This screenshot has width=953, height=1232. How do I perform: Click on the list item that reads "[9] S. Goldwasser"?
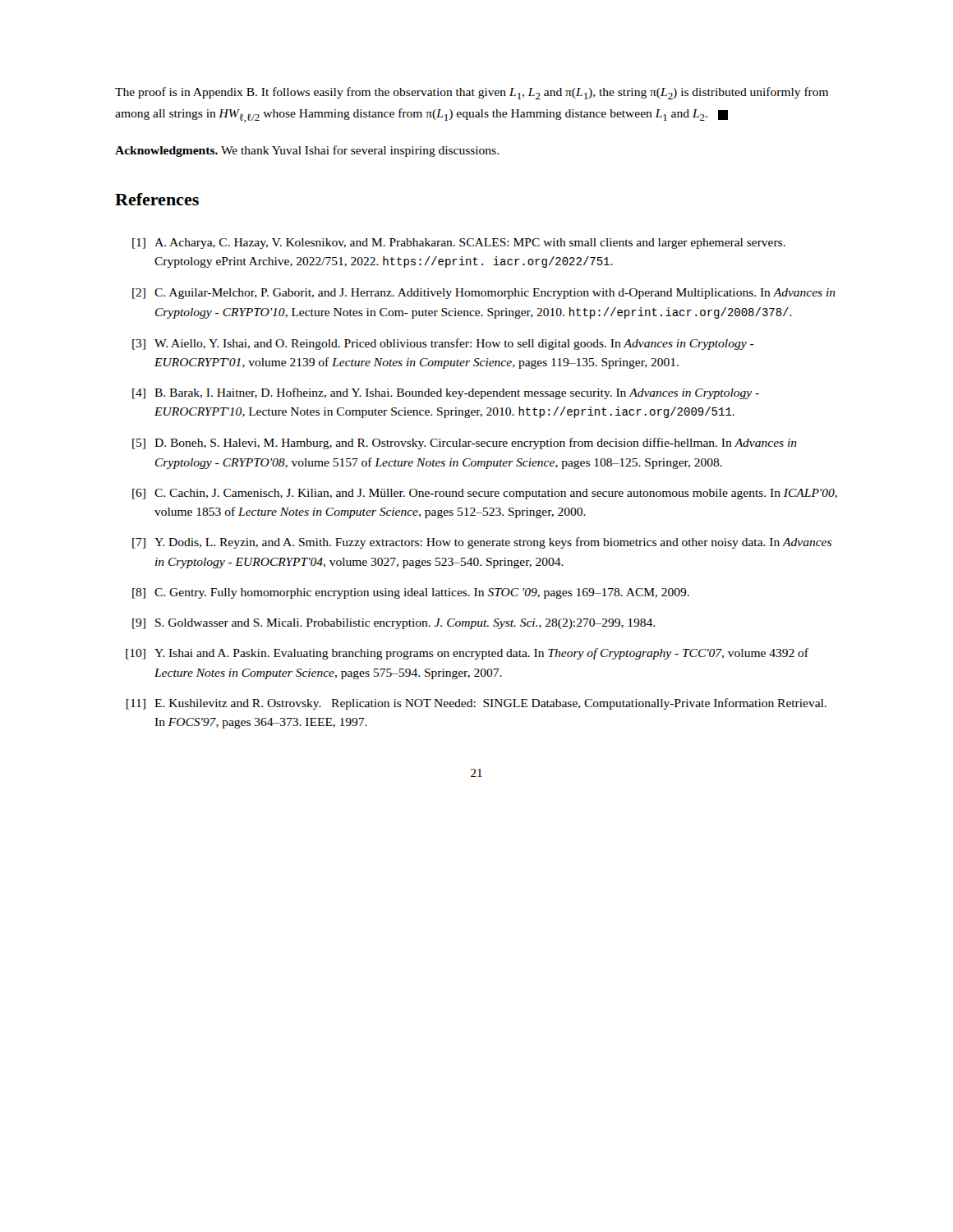click(x=476, y=622)
